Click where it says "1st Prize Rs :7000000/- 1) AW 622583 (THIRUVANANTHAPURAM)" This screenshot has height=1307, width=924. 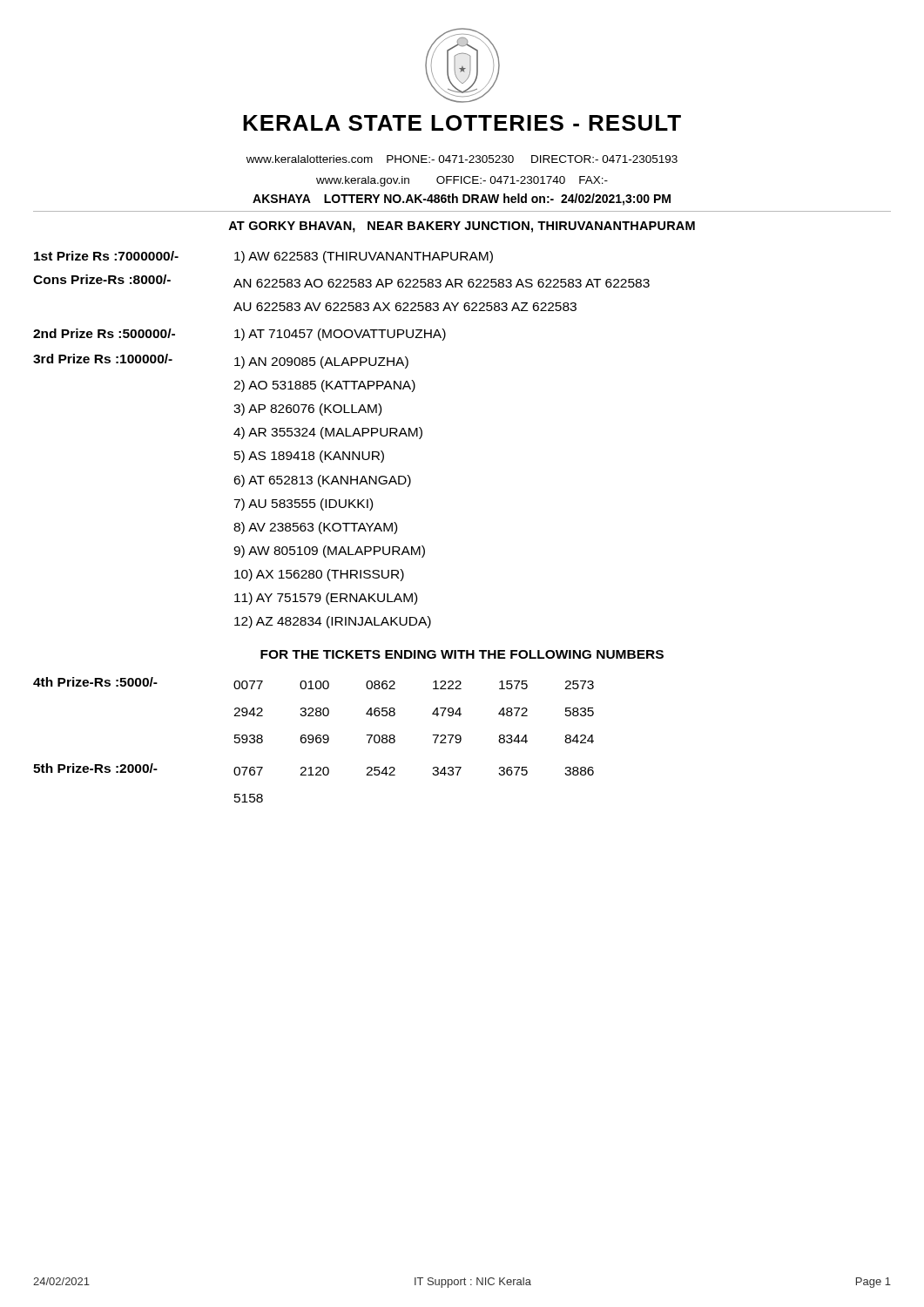pos(263,256)
